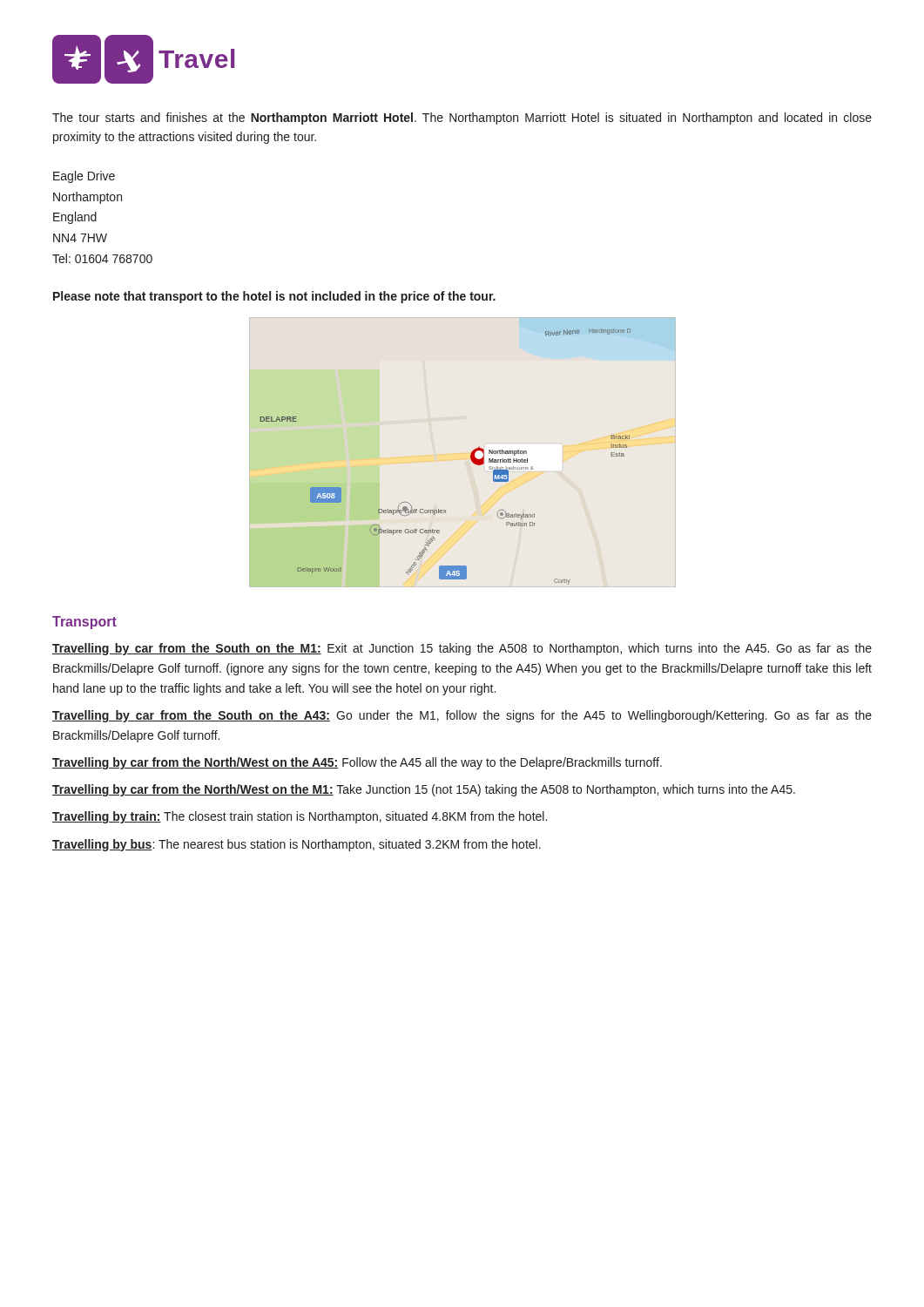
Task: Click on the logo
Action: (462, 59)
